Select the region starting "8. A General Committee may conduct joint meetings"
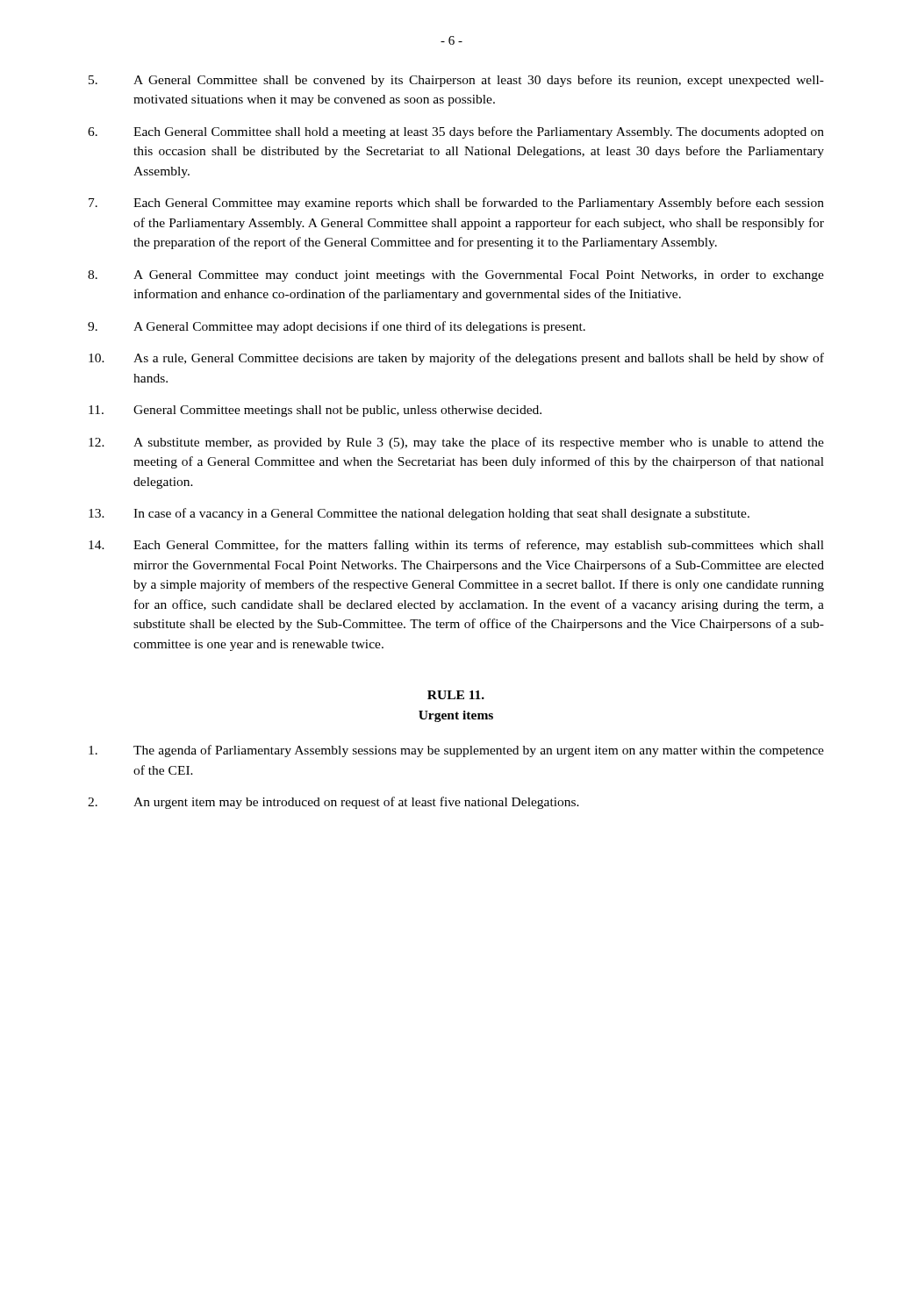This screenshot has width=903, height=1316. pyautogui.click(x=456, y=284)
